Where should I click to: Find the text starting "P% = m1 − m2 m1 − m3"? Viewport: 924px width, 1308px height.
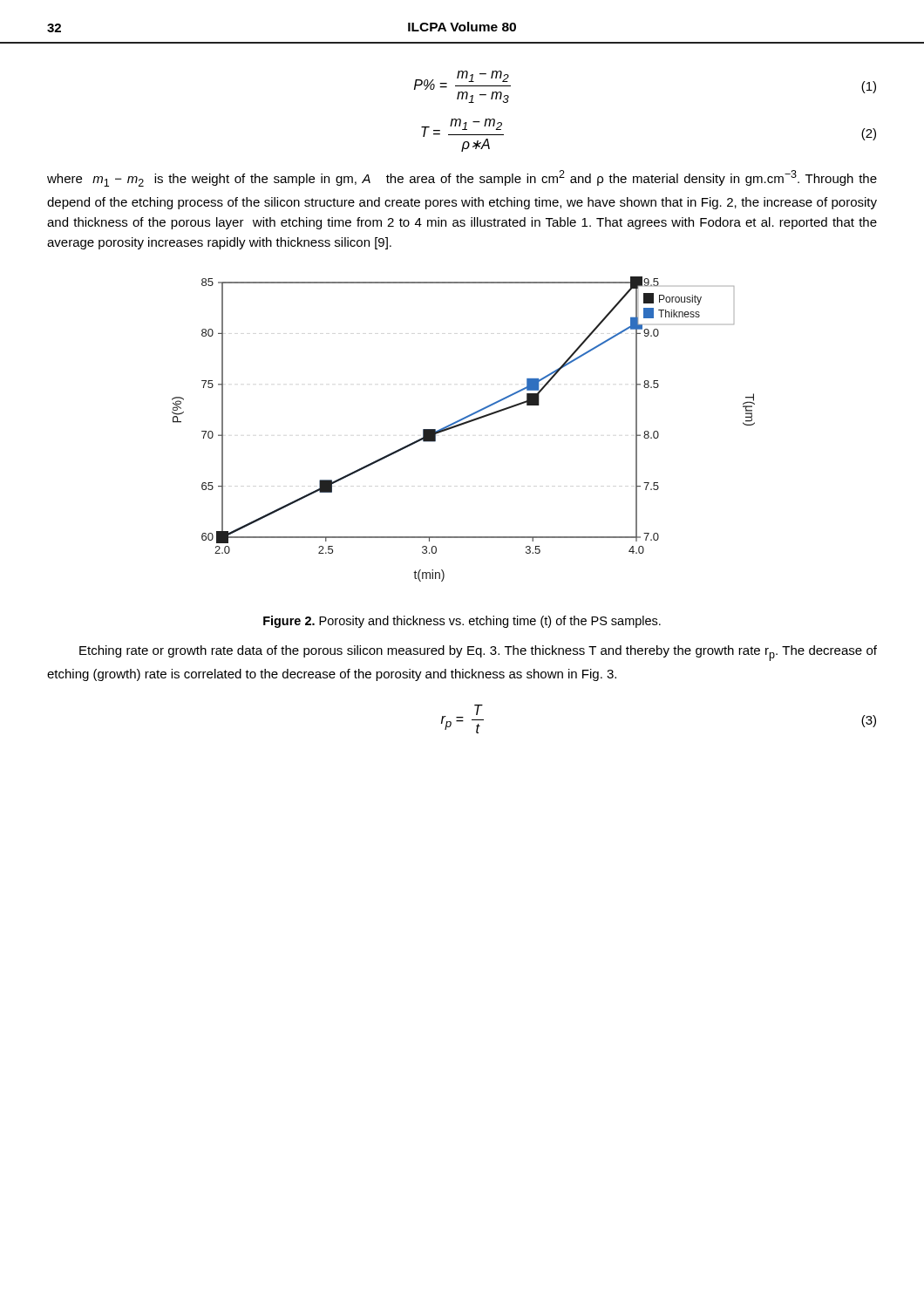482,86
